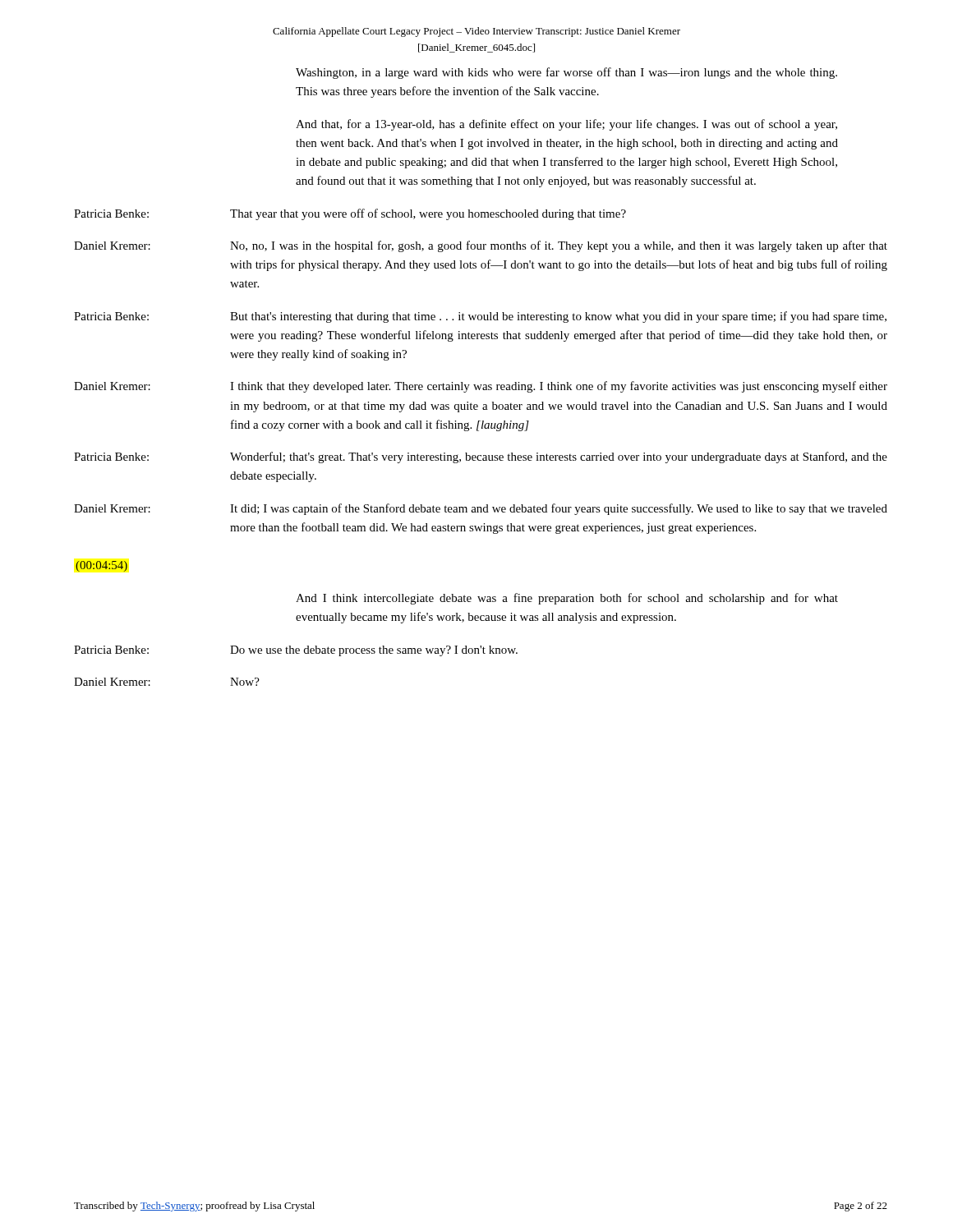Click on the text block with the text "And I think intercollegiate debate was a fine"
Viewport: 953px width, 1232px height.
[x=567, y=607]
